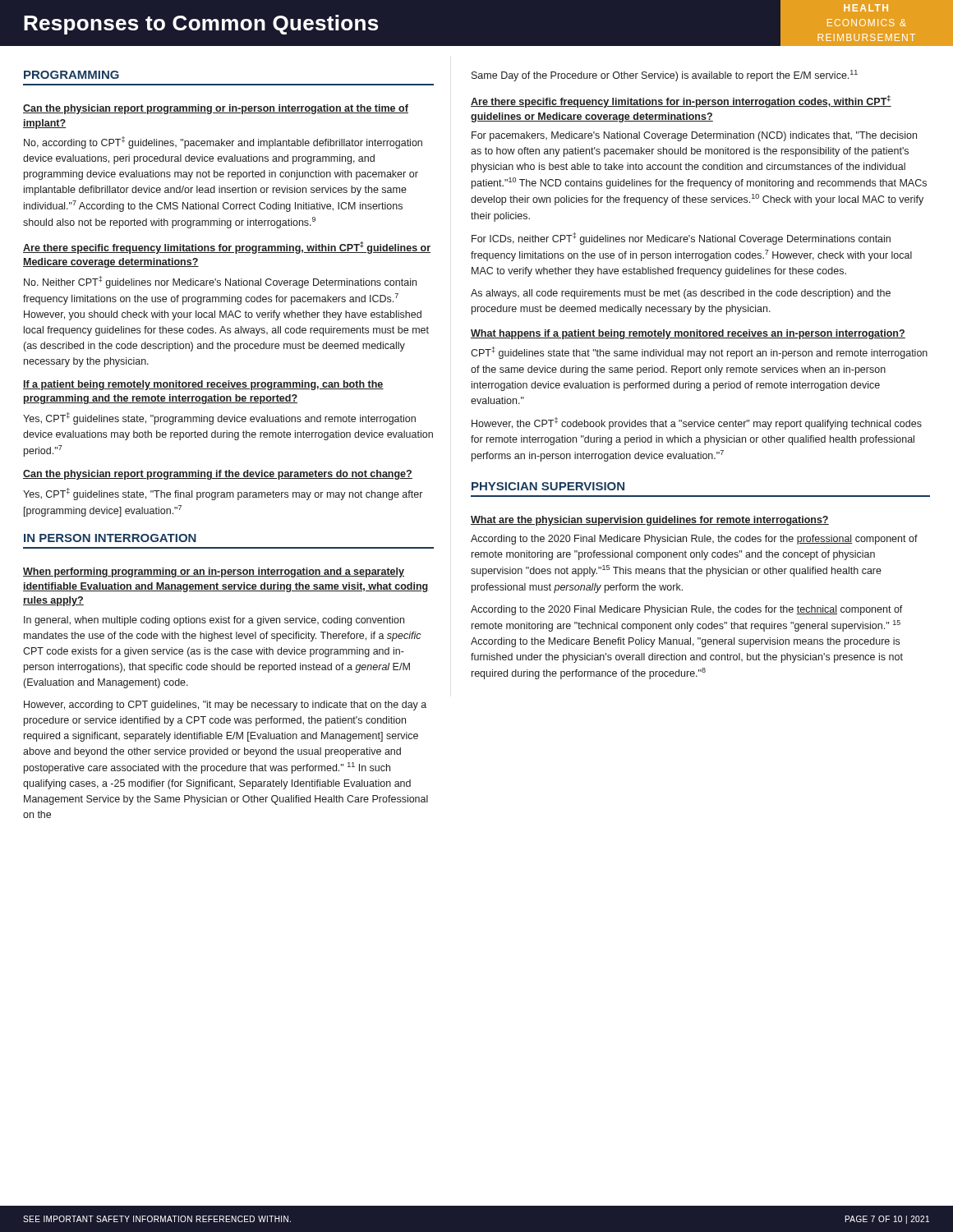Viewport: 953px width, 1232px height.
Task: Point to the block starting "Can the physician report programming or in-person interrogation"
Action: click(x=216, y=116)
